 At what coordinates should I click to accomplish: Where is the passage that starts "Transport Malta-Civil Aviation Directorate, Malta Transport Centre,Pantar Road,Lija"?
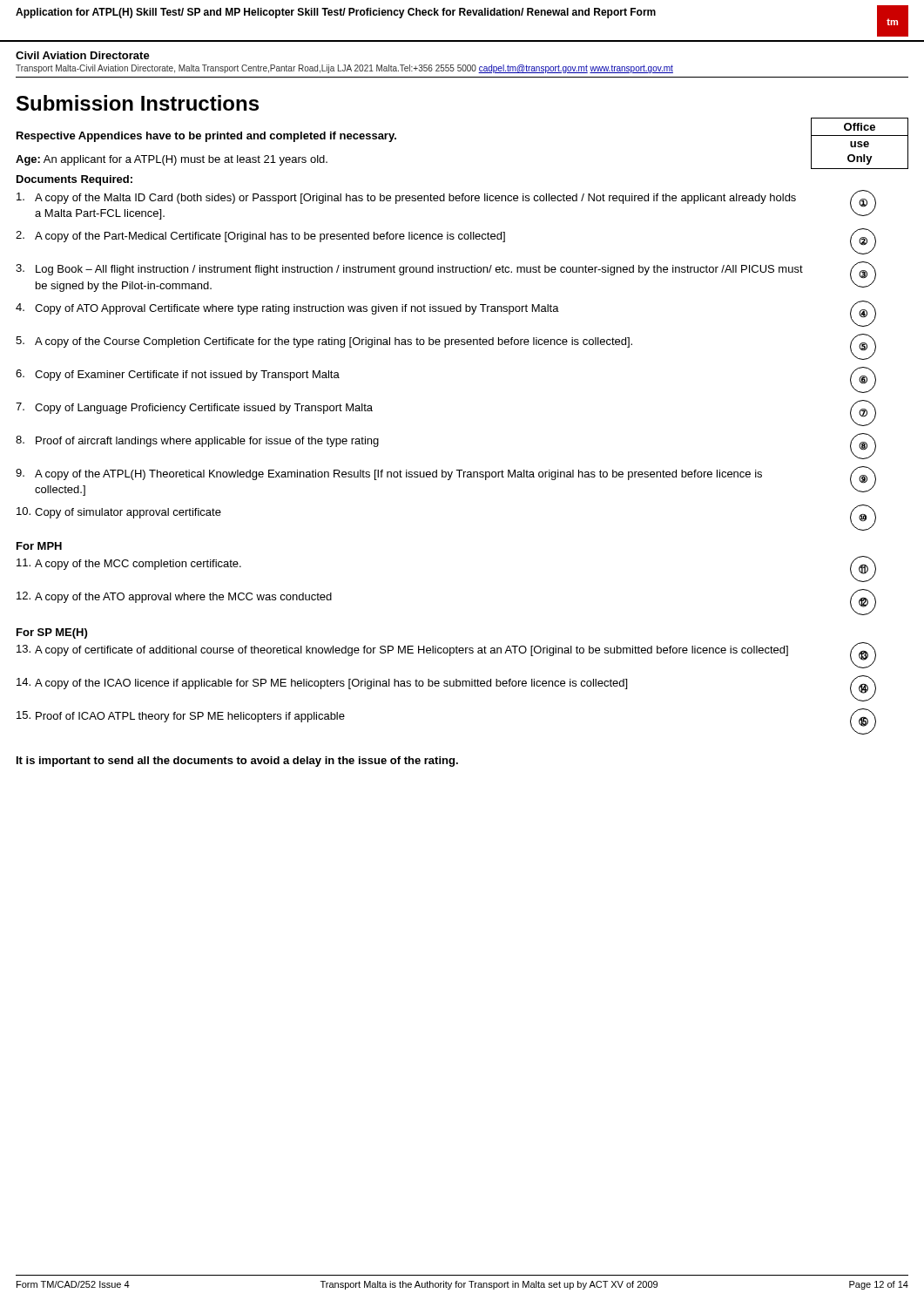coord(344,68)
